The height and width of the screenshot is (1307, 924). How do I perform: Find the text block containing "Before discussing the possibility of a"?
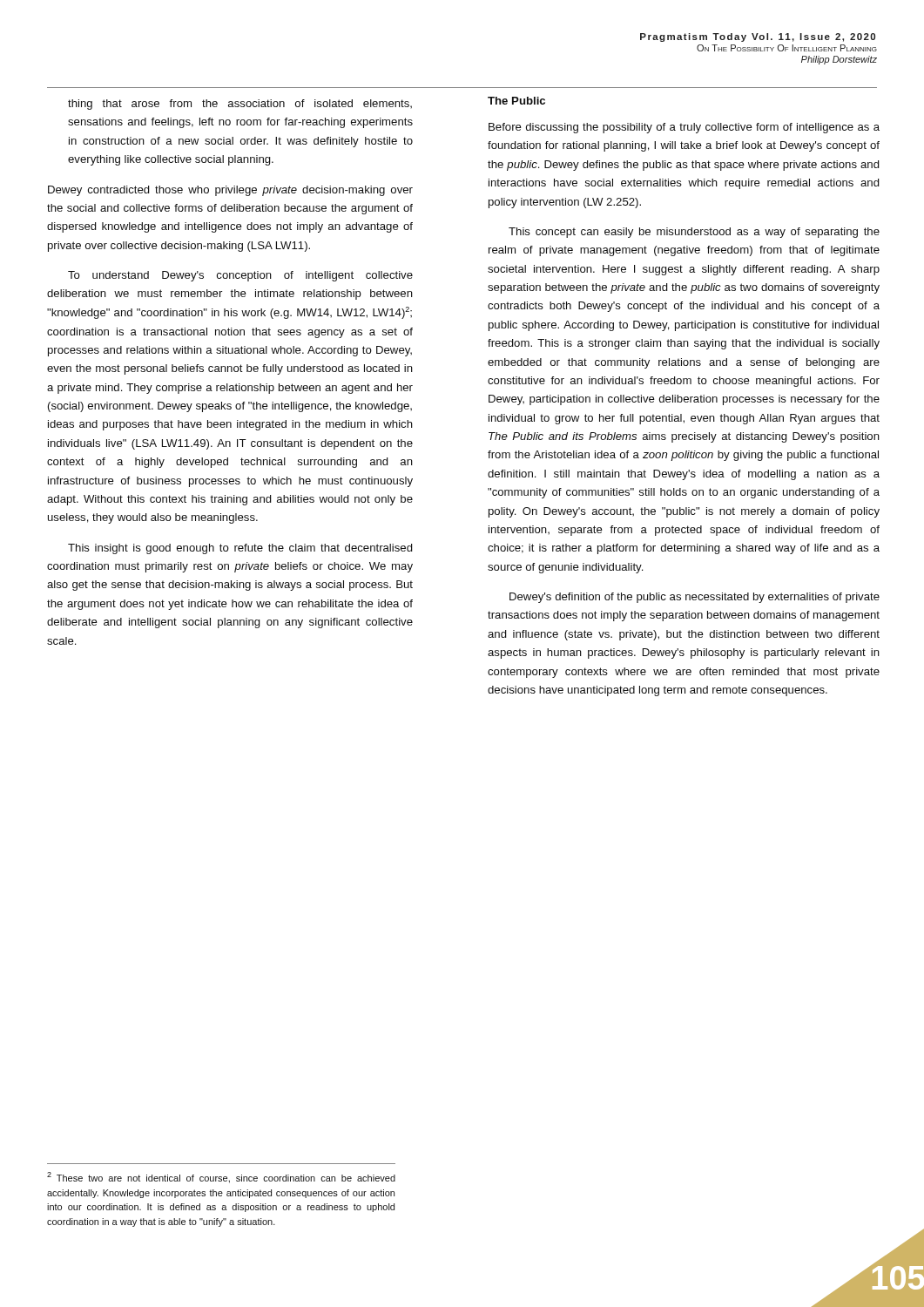[684, 164]
